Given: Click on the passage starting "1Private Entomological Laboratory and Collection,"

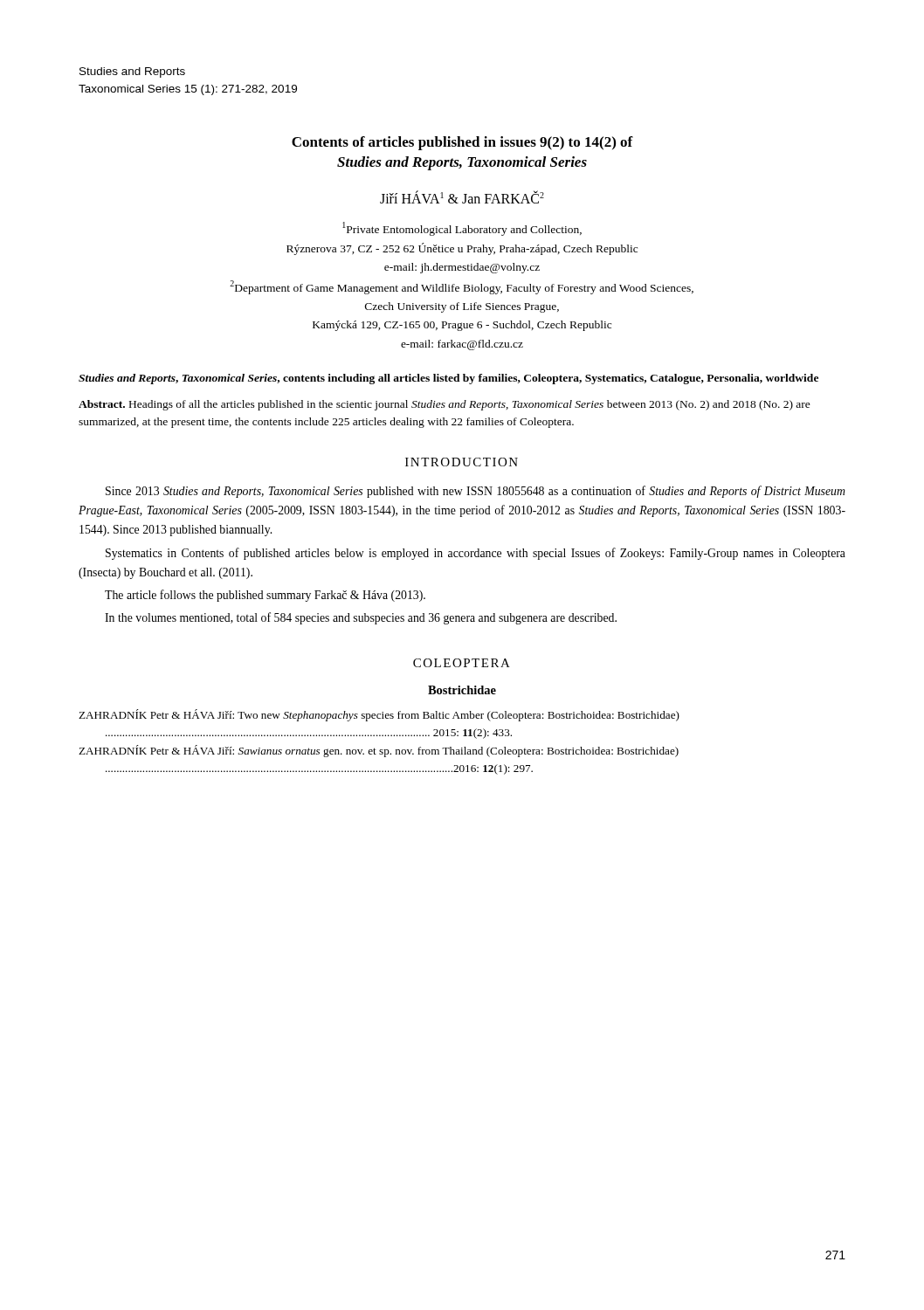Looking at the screenshot, I should [462, 285].
